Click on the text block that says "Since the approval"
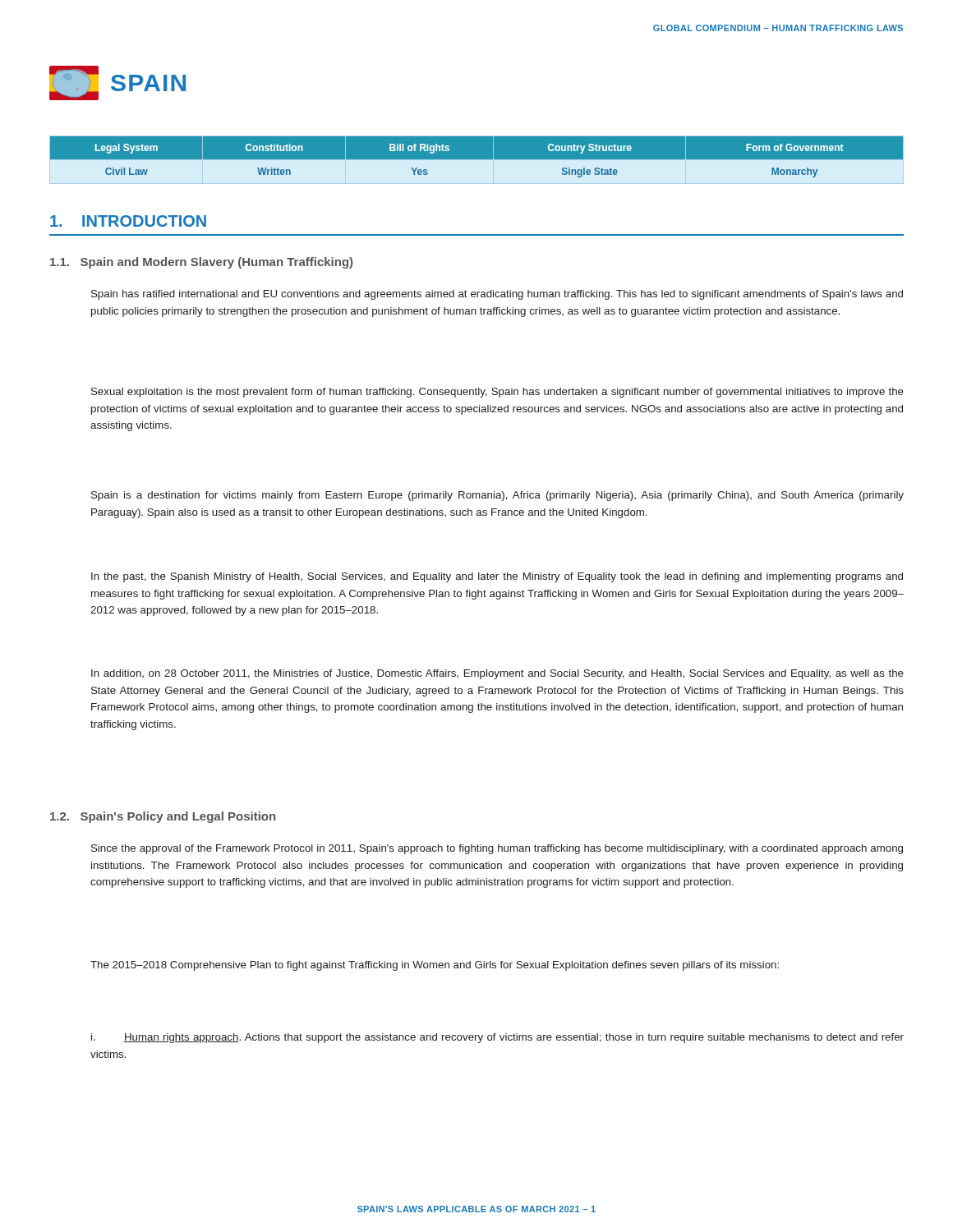 click(x=497, y=865)
